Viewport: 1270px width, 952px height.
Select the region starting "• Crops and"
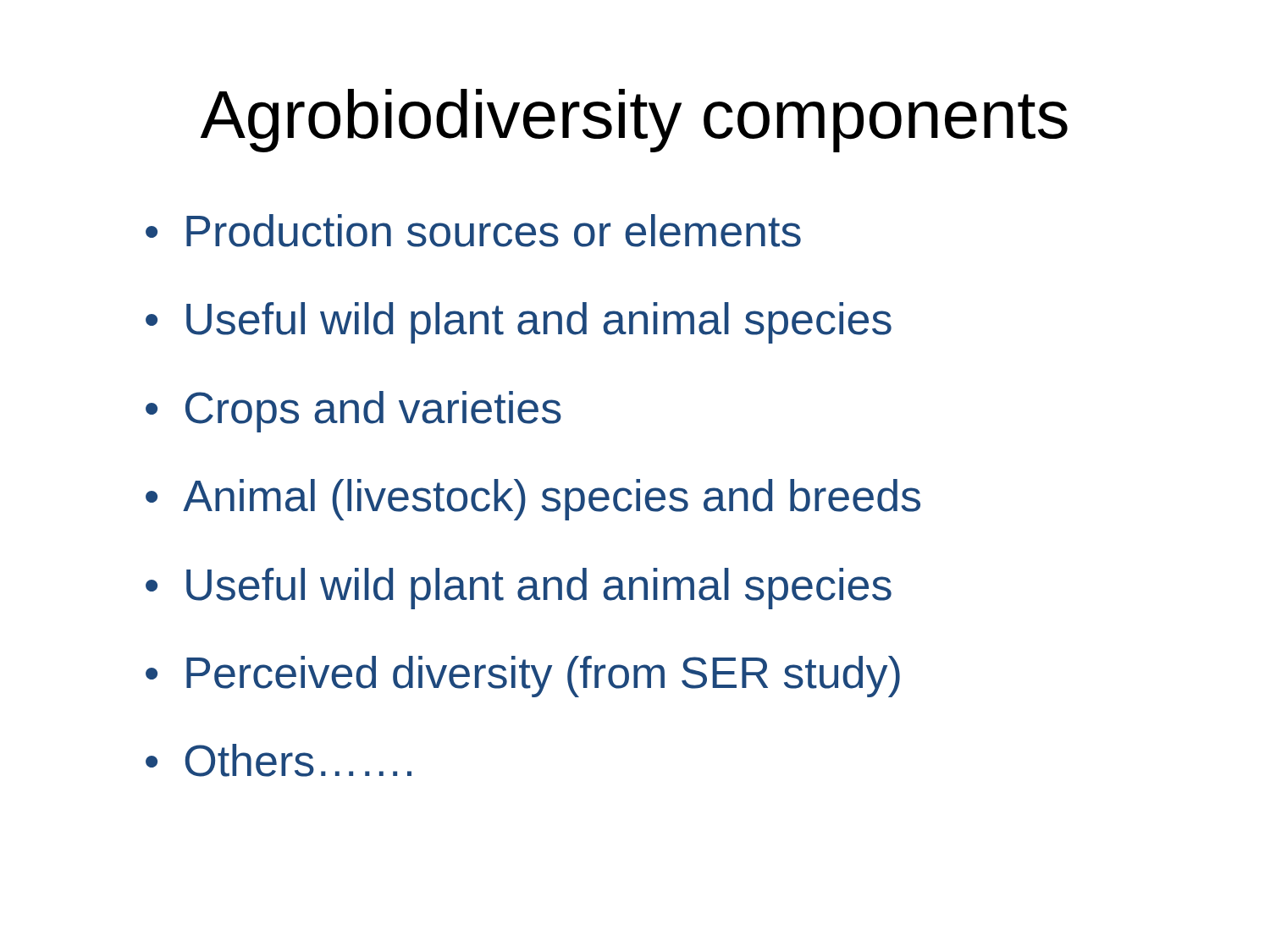click(353, 408)
